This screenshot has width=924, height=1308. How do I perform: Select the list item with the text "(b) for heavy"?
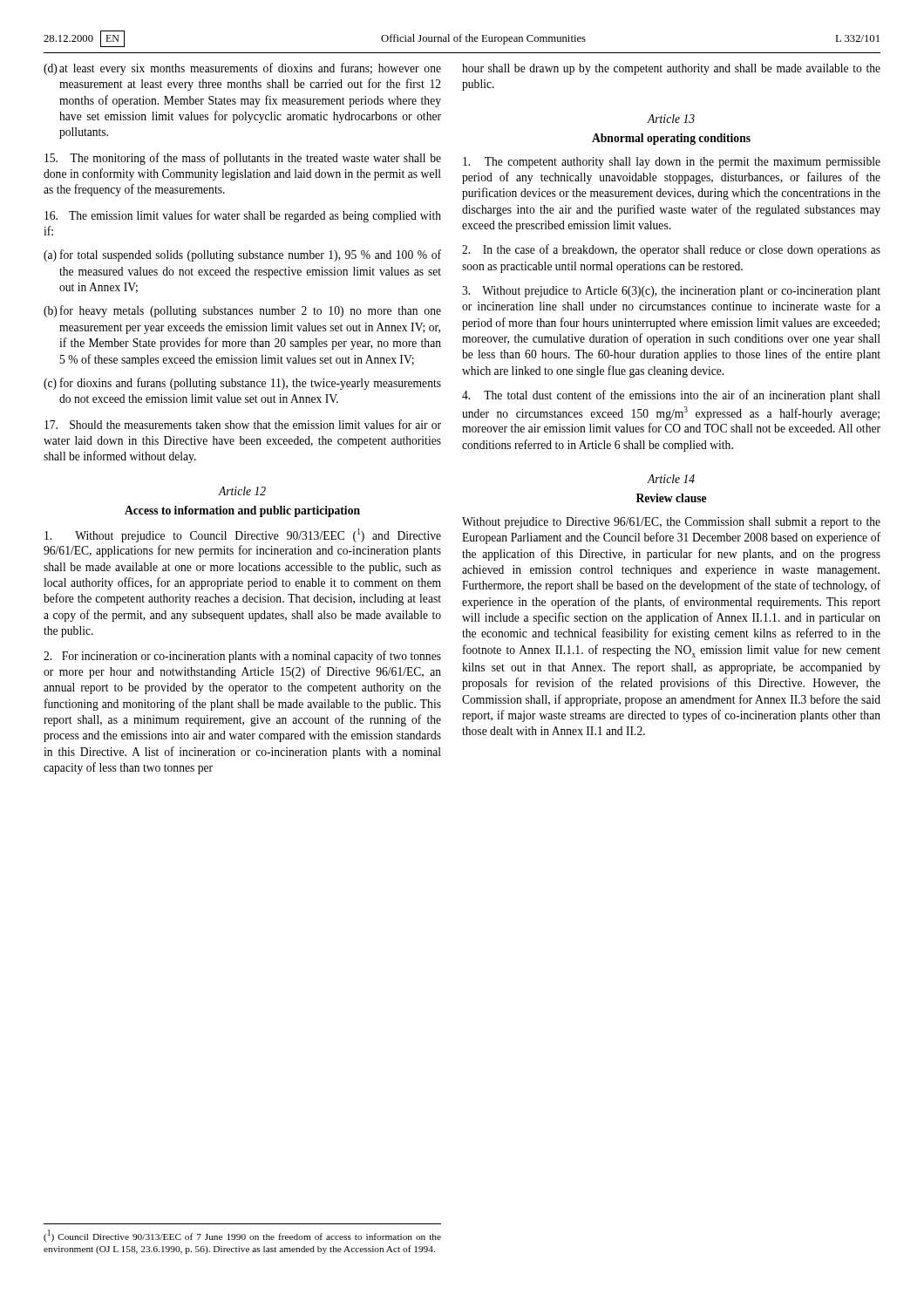click(x=242, y=336)
